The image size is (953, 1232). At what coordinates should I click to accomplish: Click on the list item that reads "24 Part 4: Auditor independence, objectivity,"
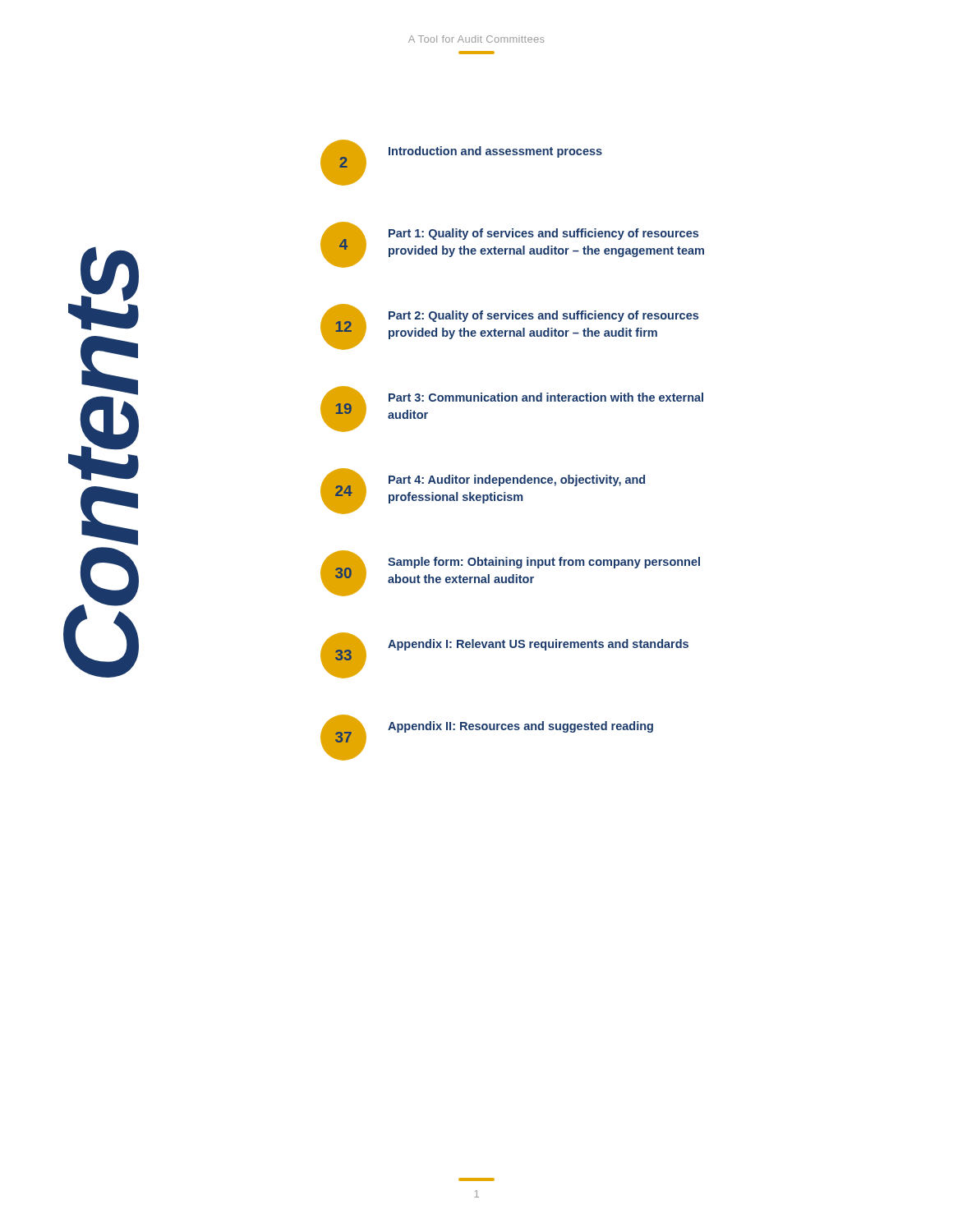click(514, 490)
